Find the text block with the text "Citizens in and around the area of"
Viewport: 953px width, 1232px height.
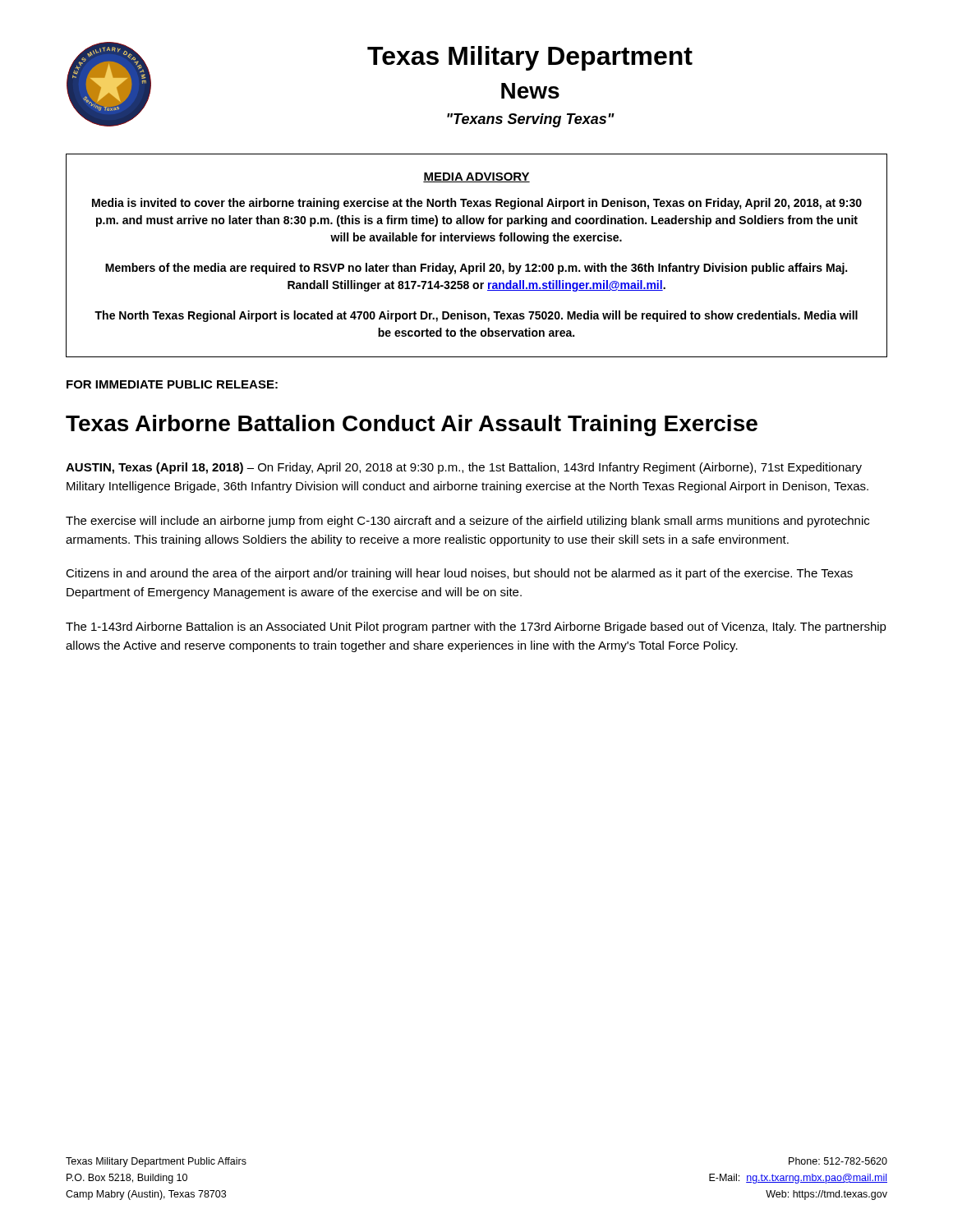(x=459, y=582)
